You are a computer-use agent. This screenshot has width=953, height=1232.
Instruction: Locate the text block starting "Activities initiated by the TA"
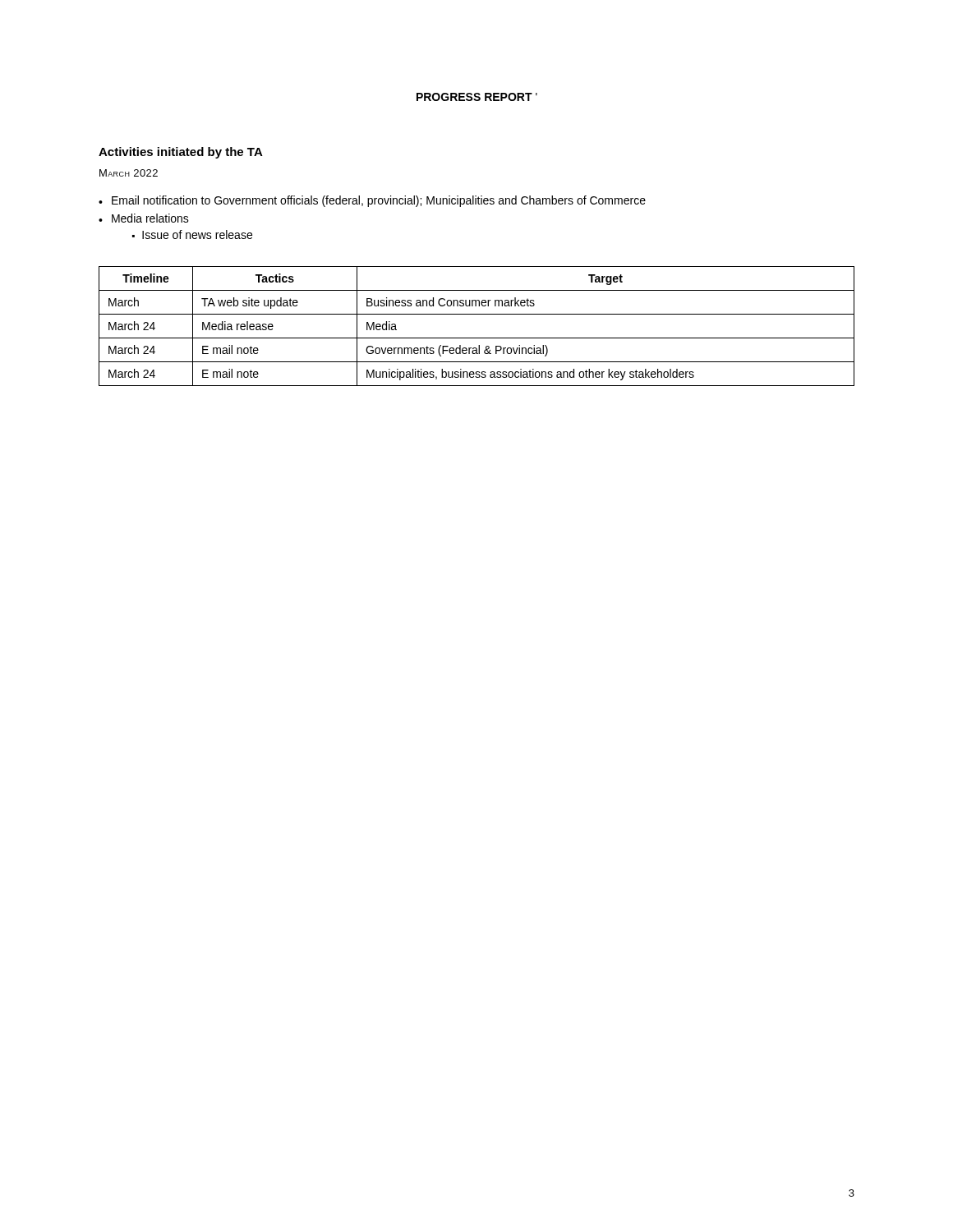pos(181,152)
